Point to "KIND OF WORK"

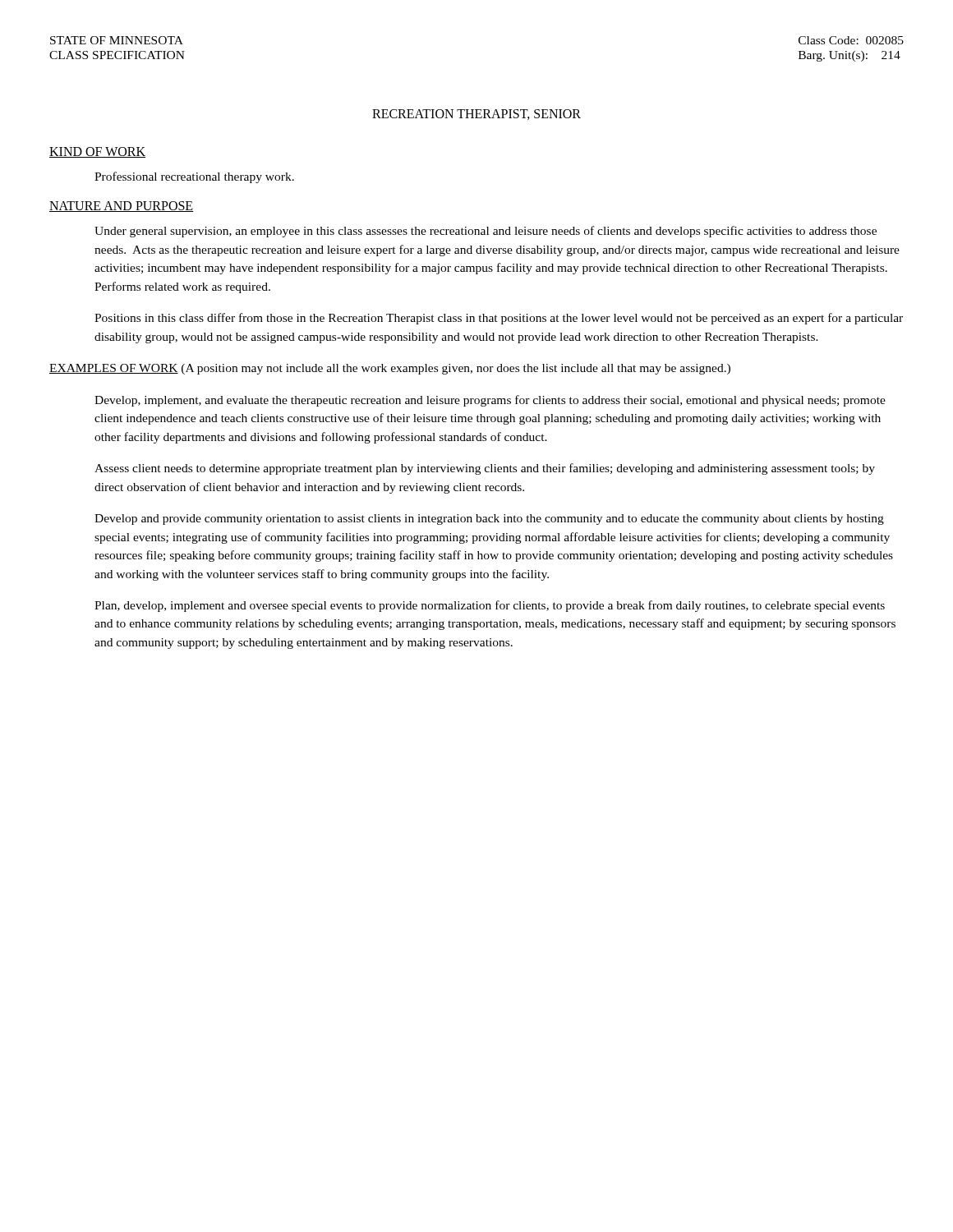coord(97,152)
